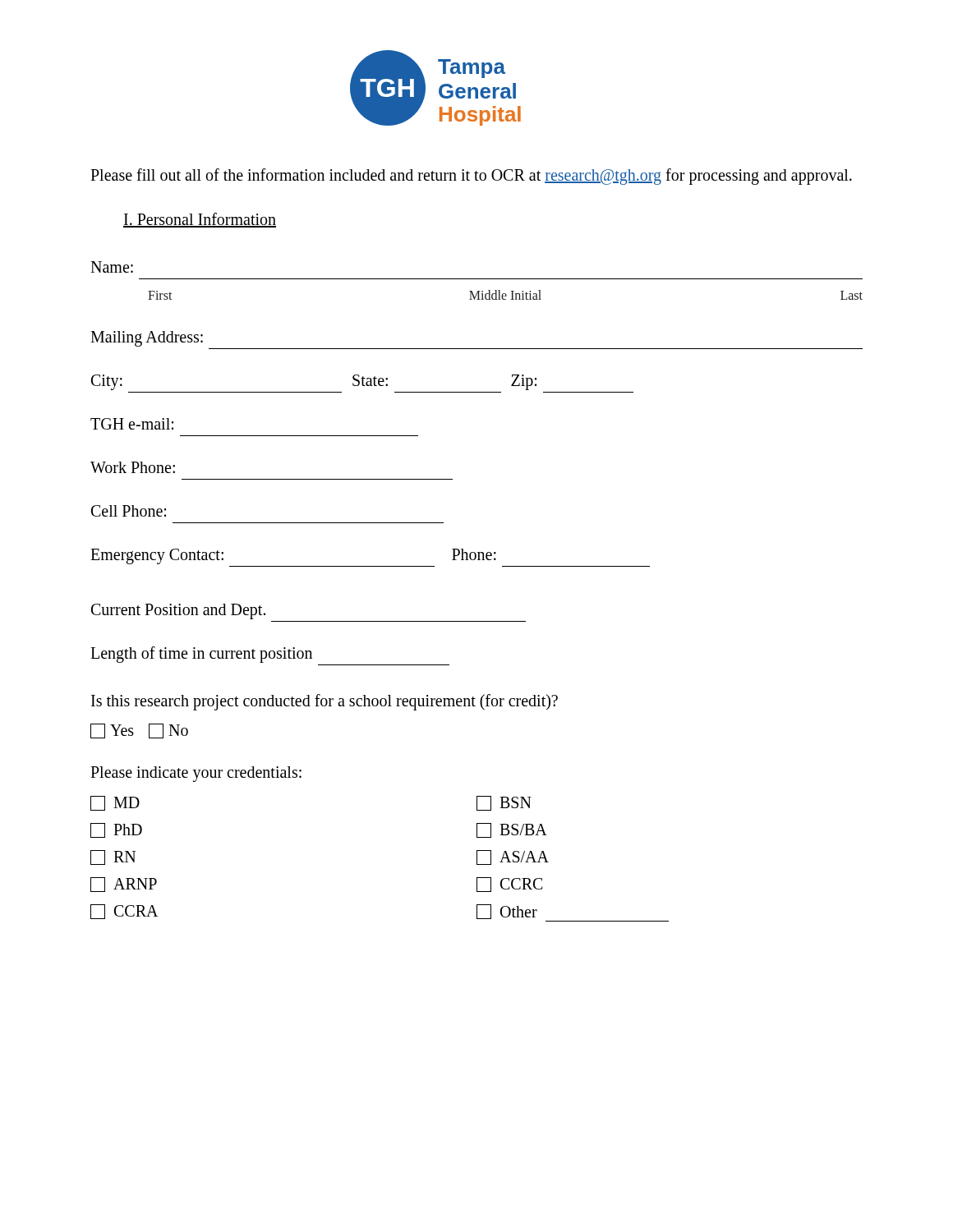Point to the text starting "Work Phone:"
The height and width of the screenshot is (1232, 953).
click(x=133, y=467)
